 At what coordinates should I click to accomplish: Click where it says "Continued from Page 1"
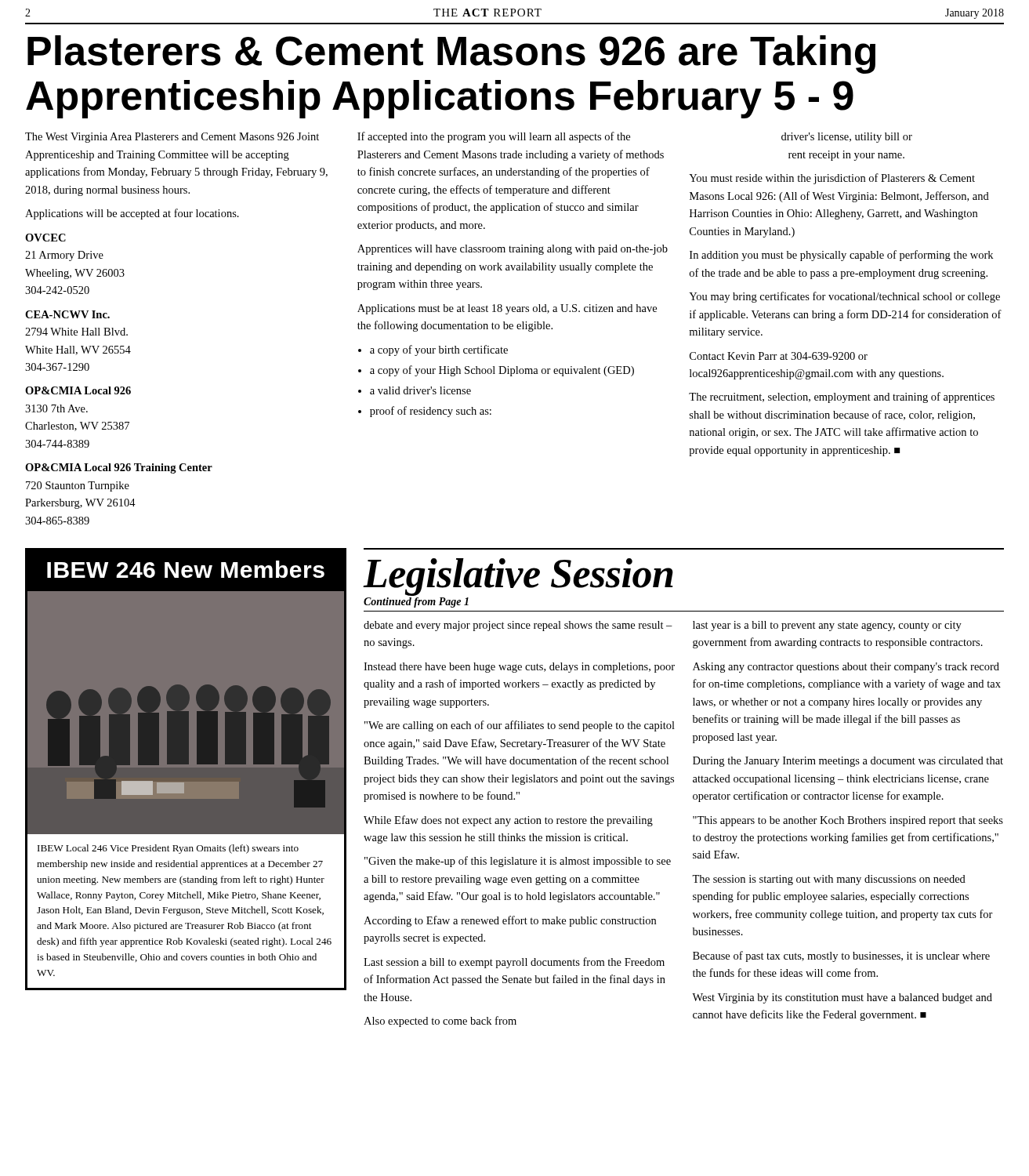pyautogui.click(x=684, y=604)
